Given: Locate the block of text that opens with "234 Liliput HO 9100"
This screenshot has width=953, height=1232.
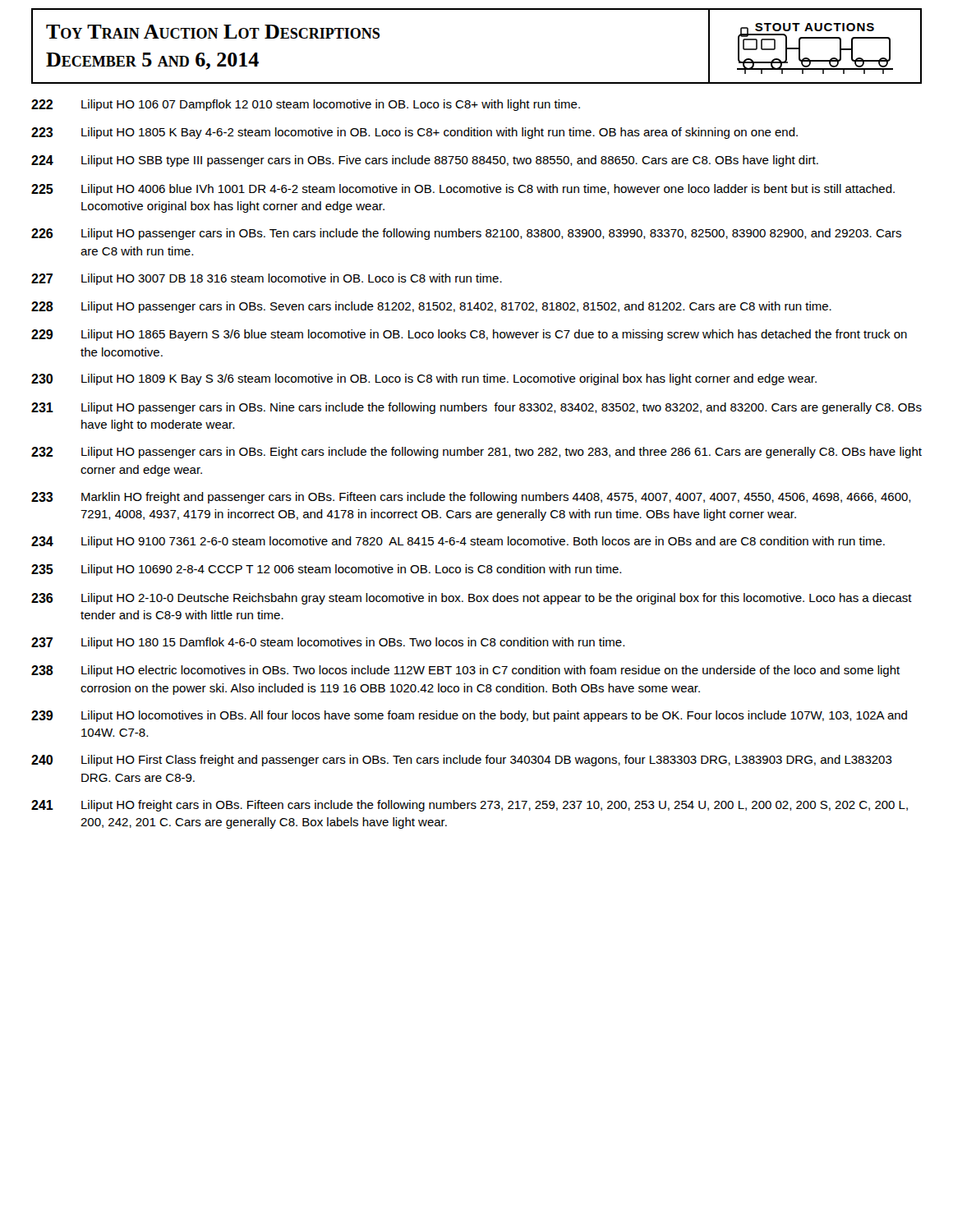Looking at the screenshot, I should pyautogui.click(x=476, y=542).
